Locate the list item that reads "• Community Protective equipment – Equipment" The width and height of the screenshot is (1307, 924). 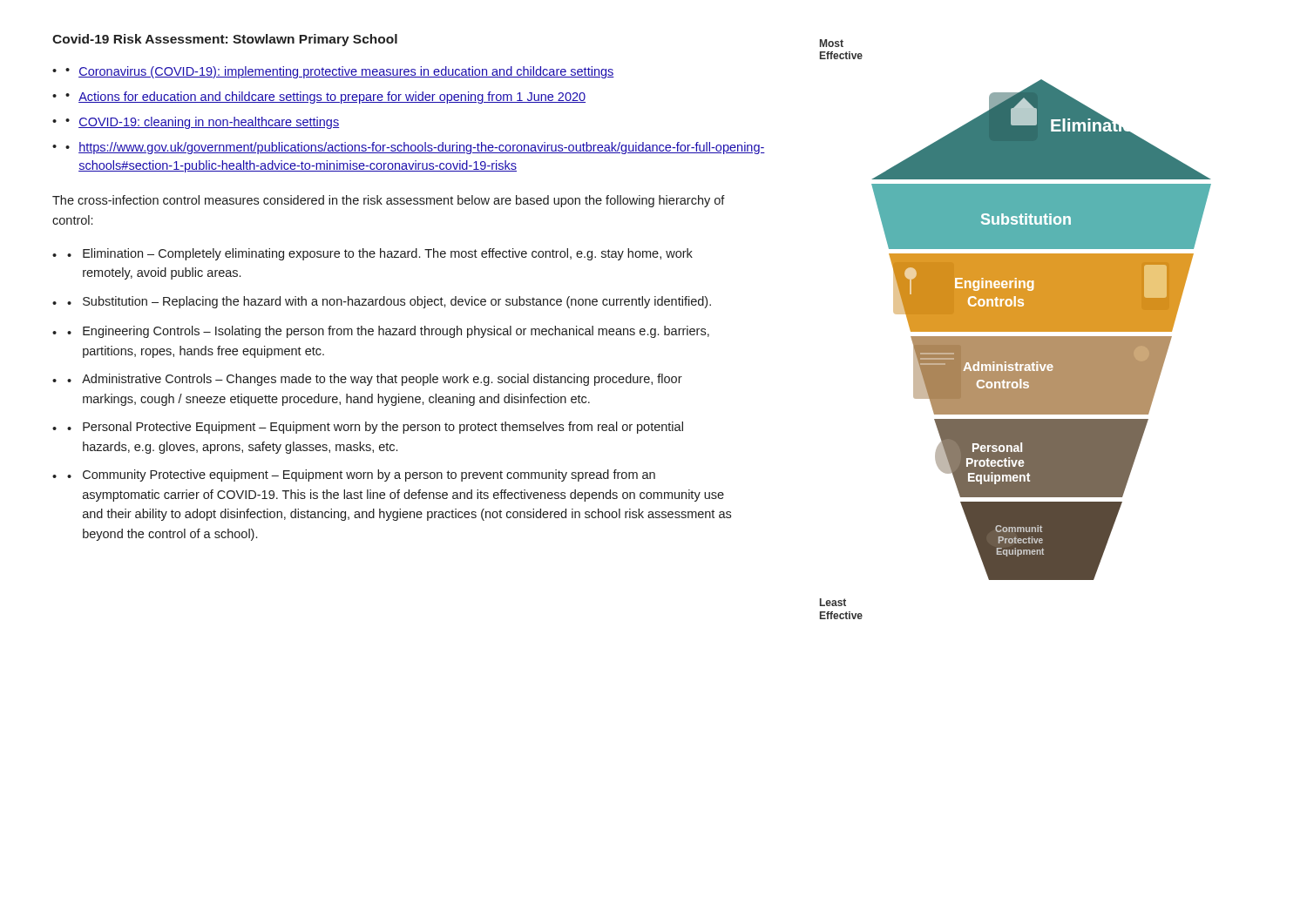(x=400, y=504)
